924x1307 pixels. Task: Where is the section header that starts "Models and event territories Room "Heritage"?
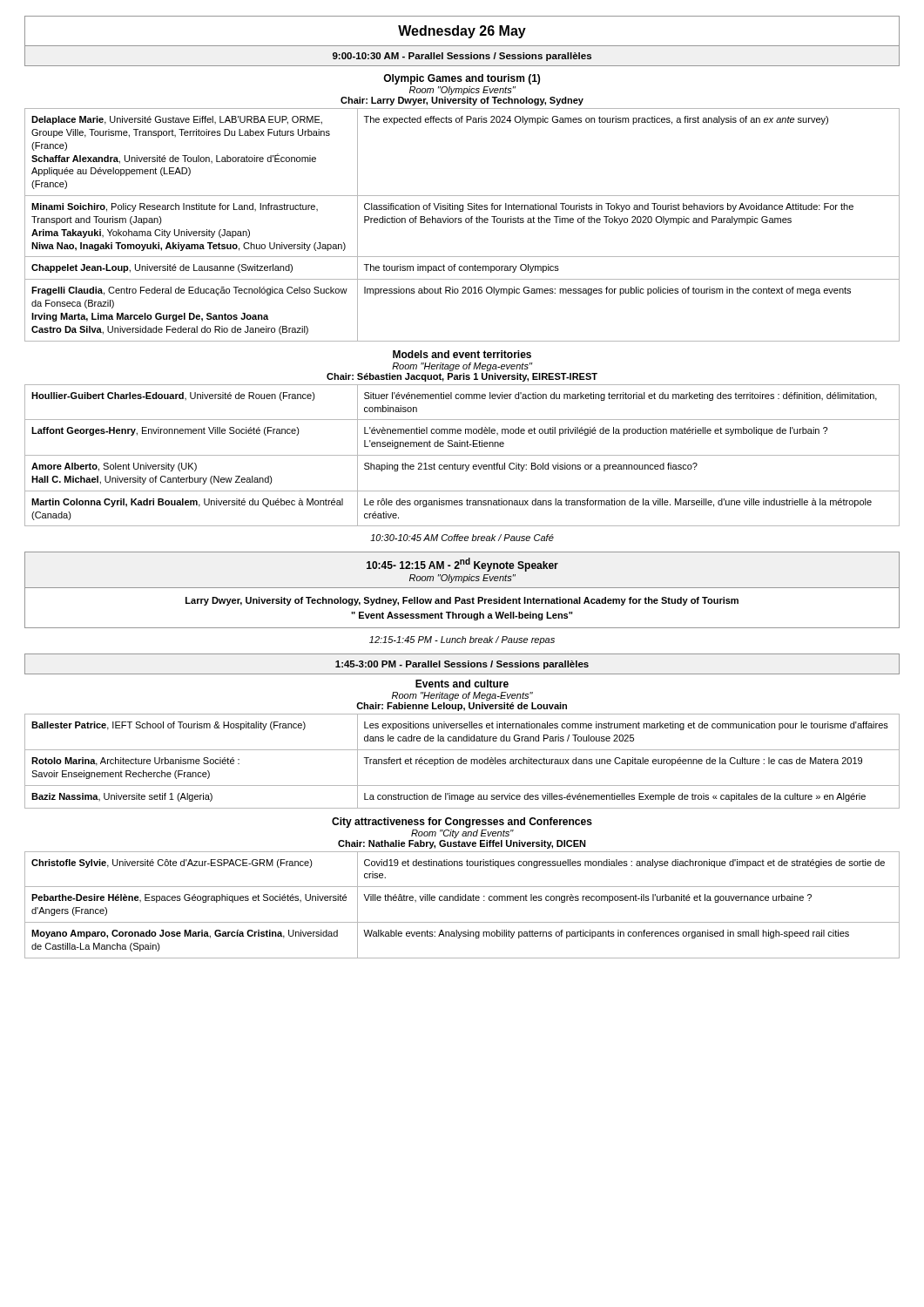(462, 365)
